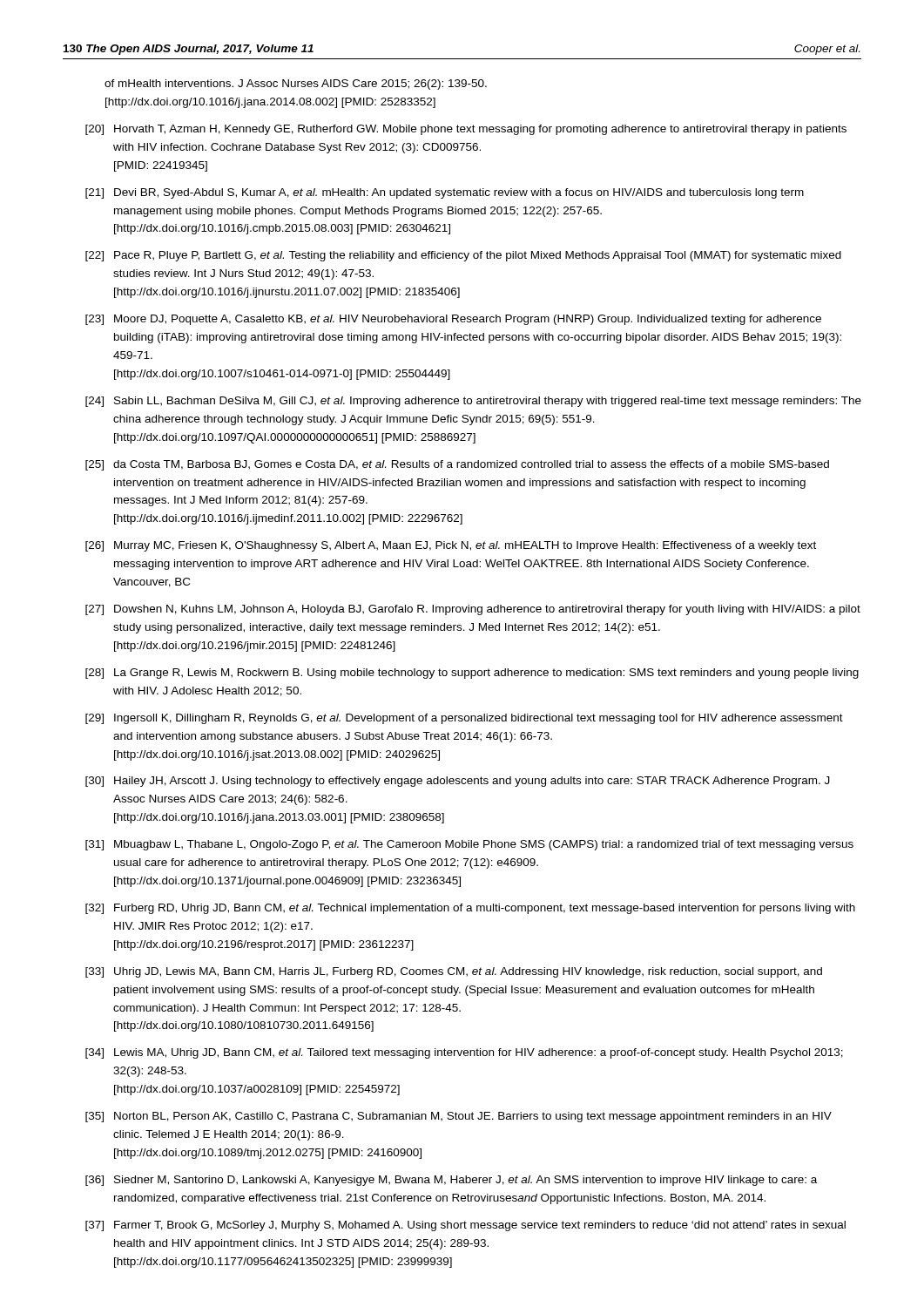
Task: Find the list item with the text "[27] Dowshen N, Kuhns"
Action: [462, 628]
